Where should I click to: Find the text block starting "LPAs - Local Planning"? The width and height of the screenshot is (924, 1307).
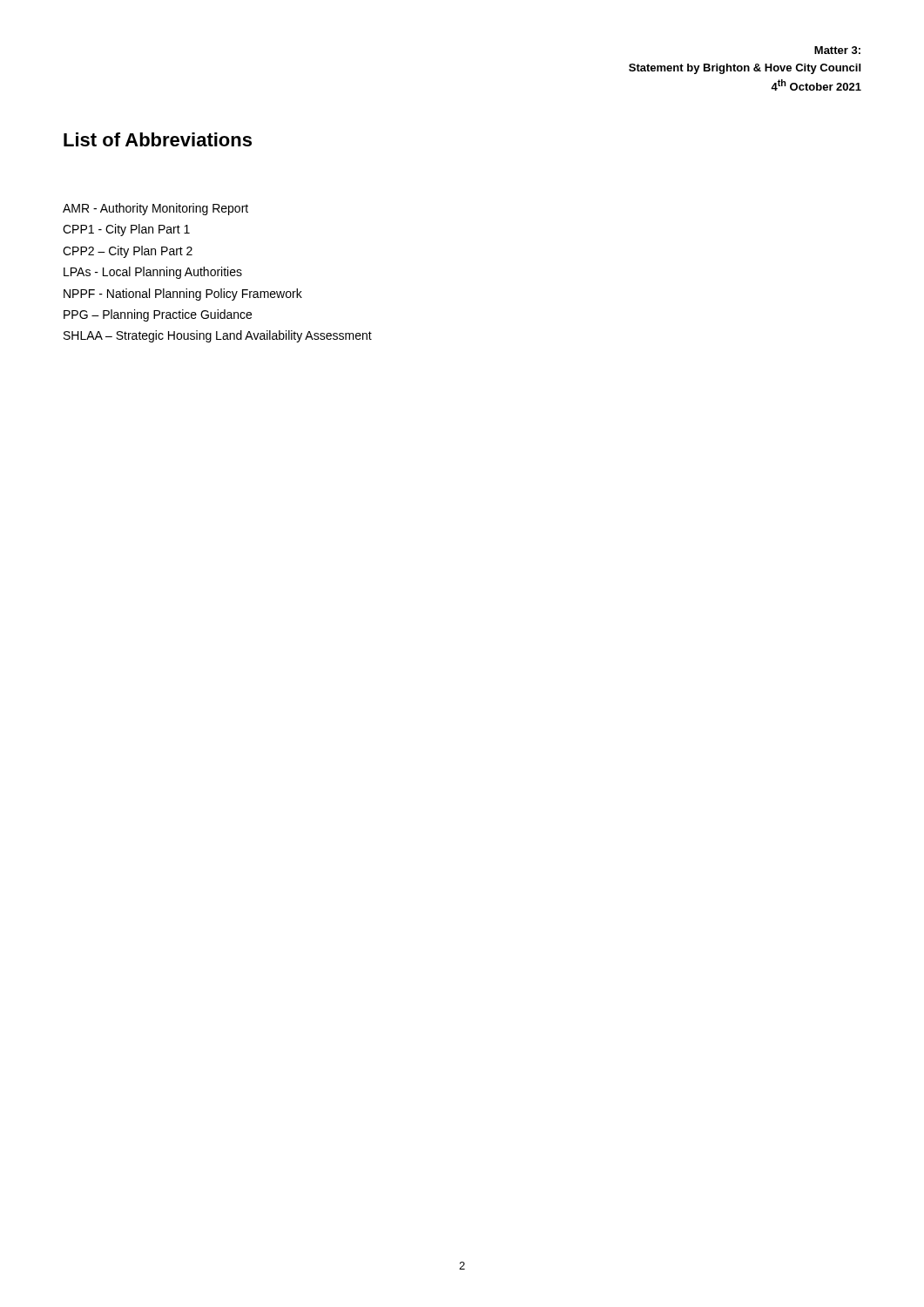click(x=152, y=272)
